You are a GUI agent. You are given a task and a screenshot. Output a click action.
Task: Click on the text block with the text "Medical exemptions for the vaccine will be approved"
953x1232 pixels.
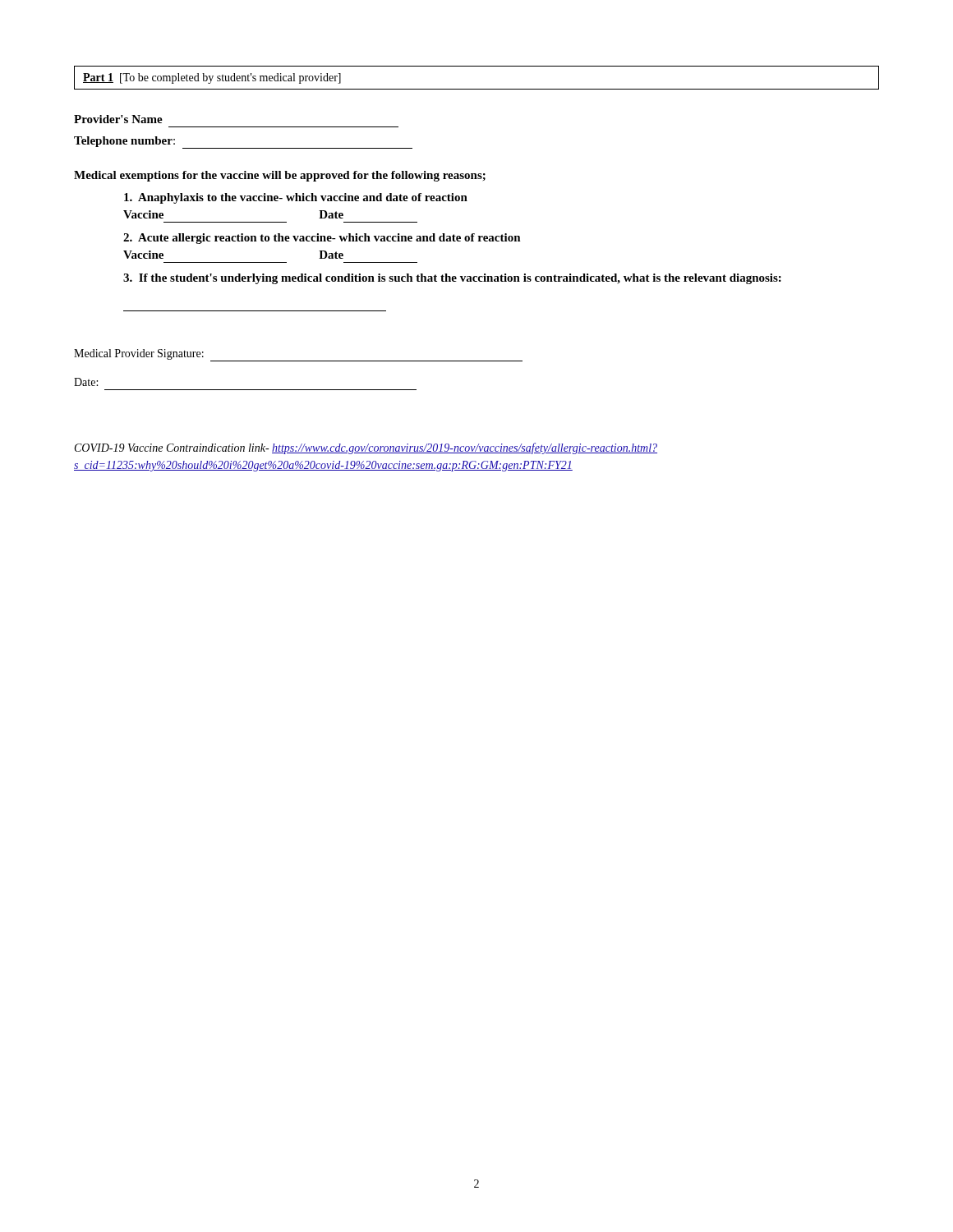280,175
